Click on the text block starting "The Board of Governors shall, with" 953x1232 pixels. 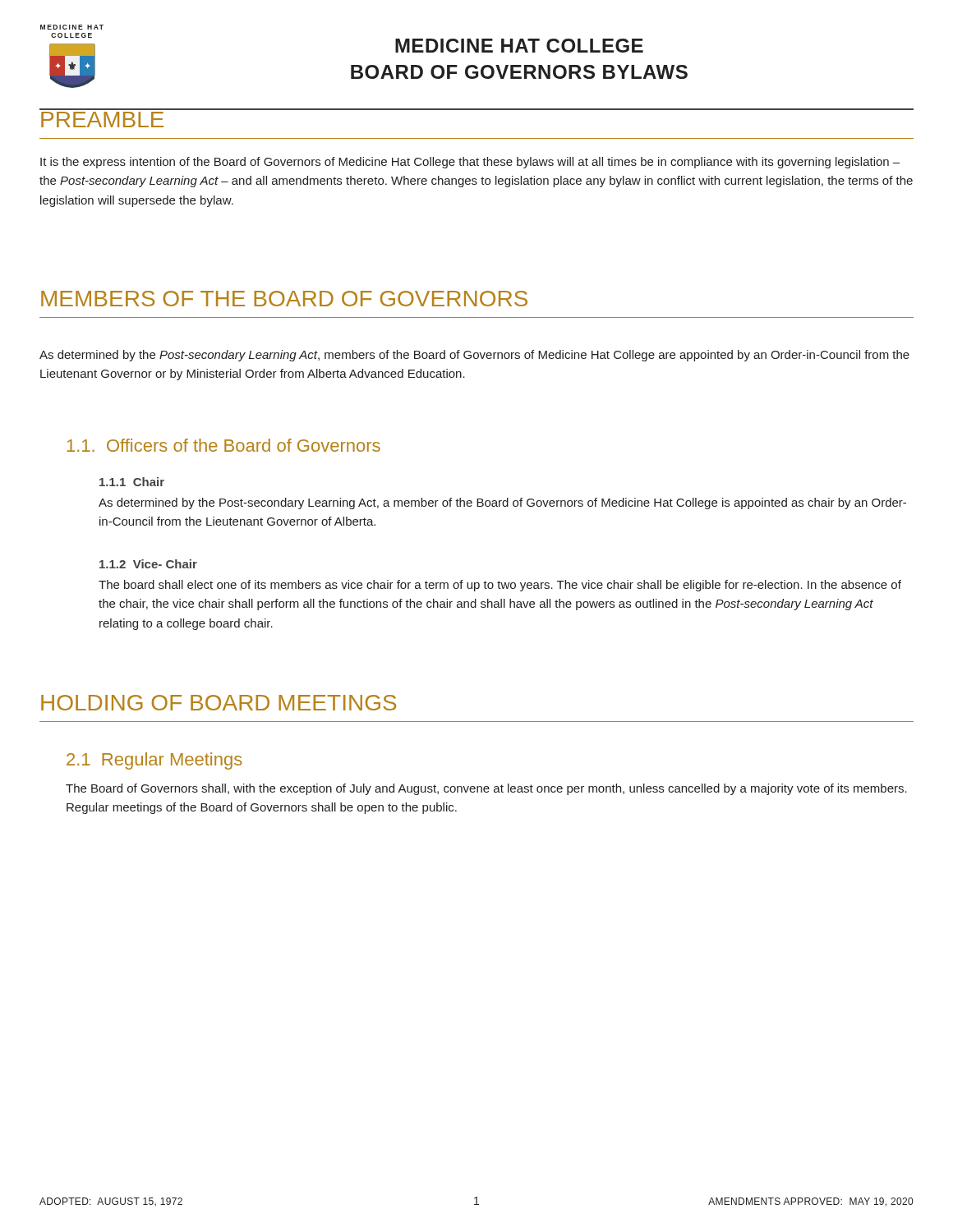pyautogui.click(x=490, y=798)
